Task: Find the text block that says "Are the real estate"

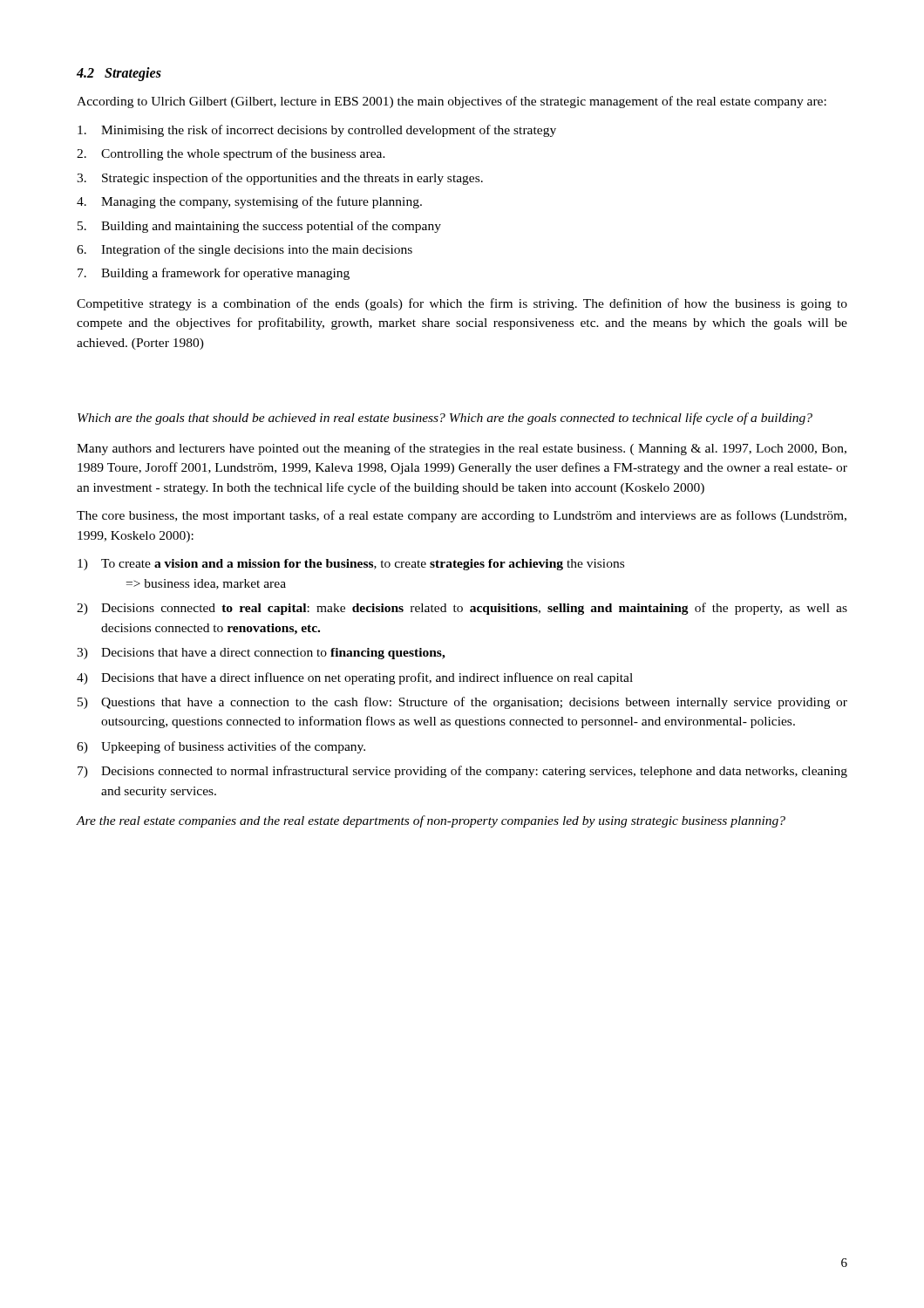Action: point(431,820)
